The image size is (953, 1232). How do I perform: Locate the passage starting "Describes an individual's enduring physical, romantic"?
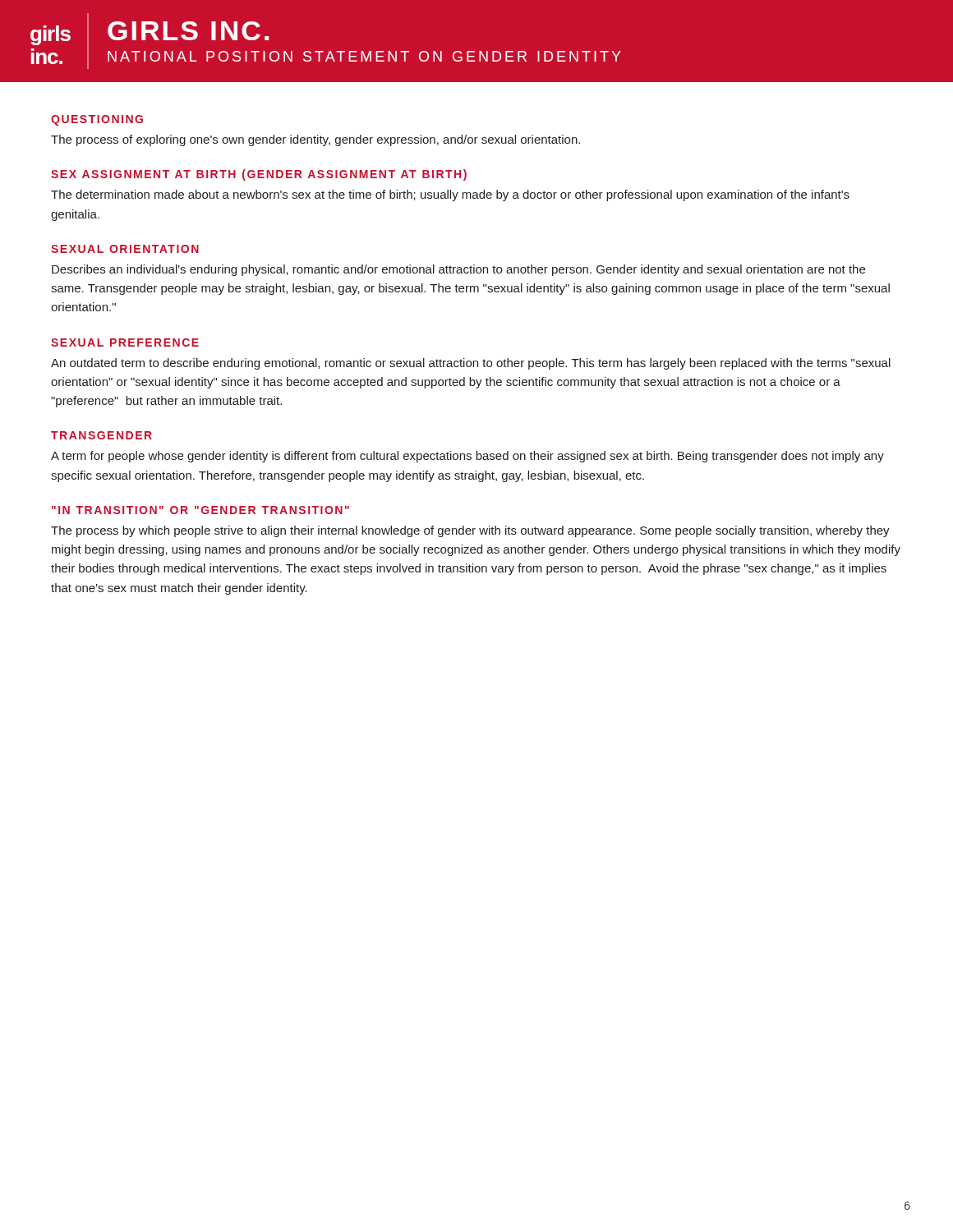coord(471,288)
